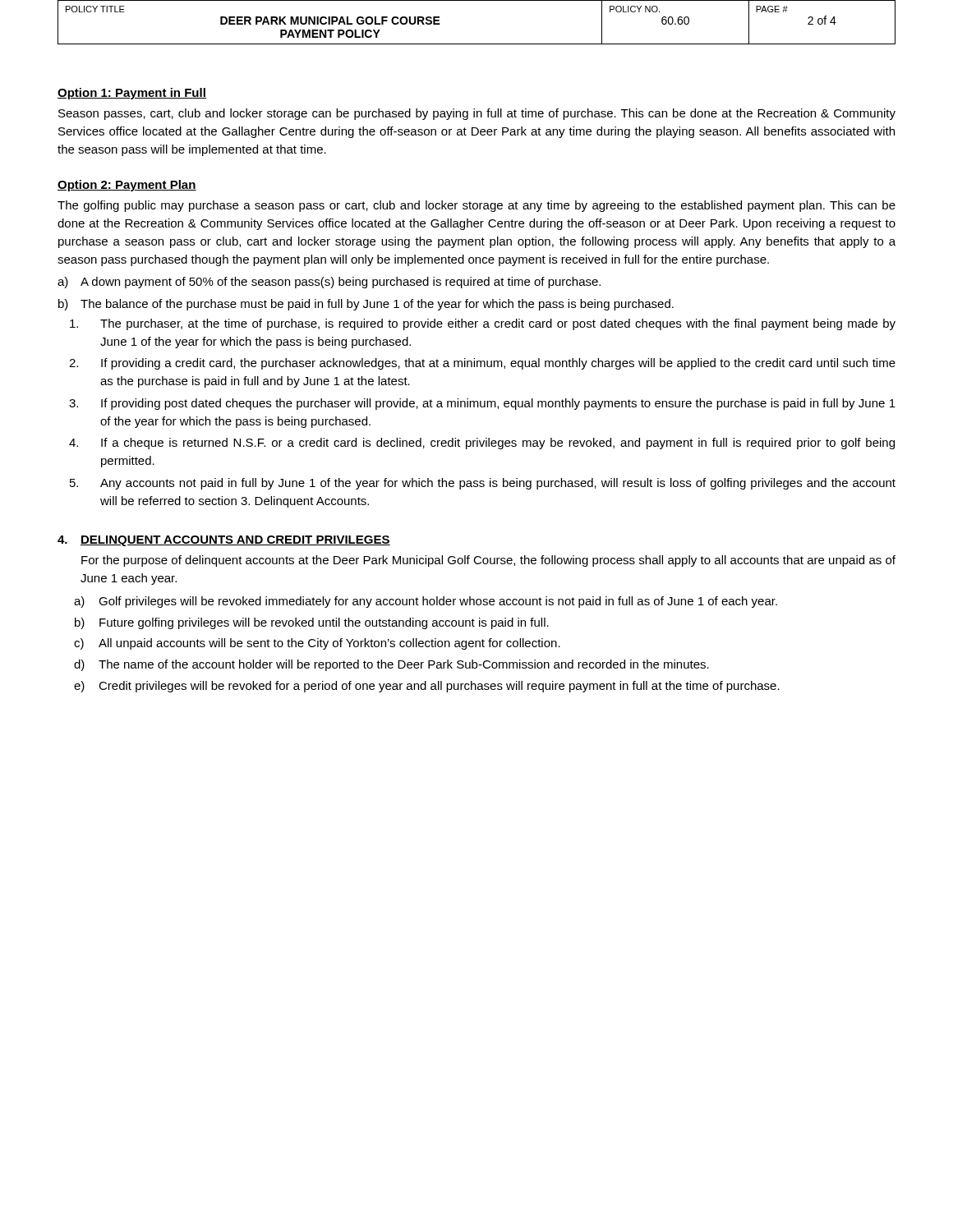Find the list item that says "a)A down payment of 50% of"
The image size is (953, 1232).
[x=476, y=282]
